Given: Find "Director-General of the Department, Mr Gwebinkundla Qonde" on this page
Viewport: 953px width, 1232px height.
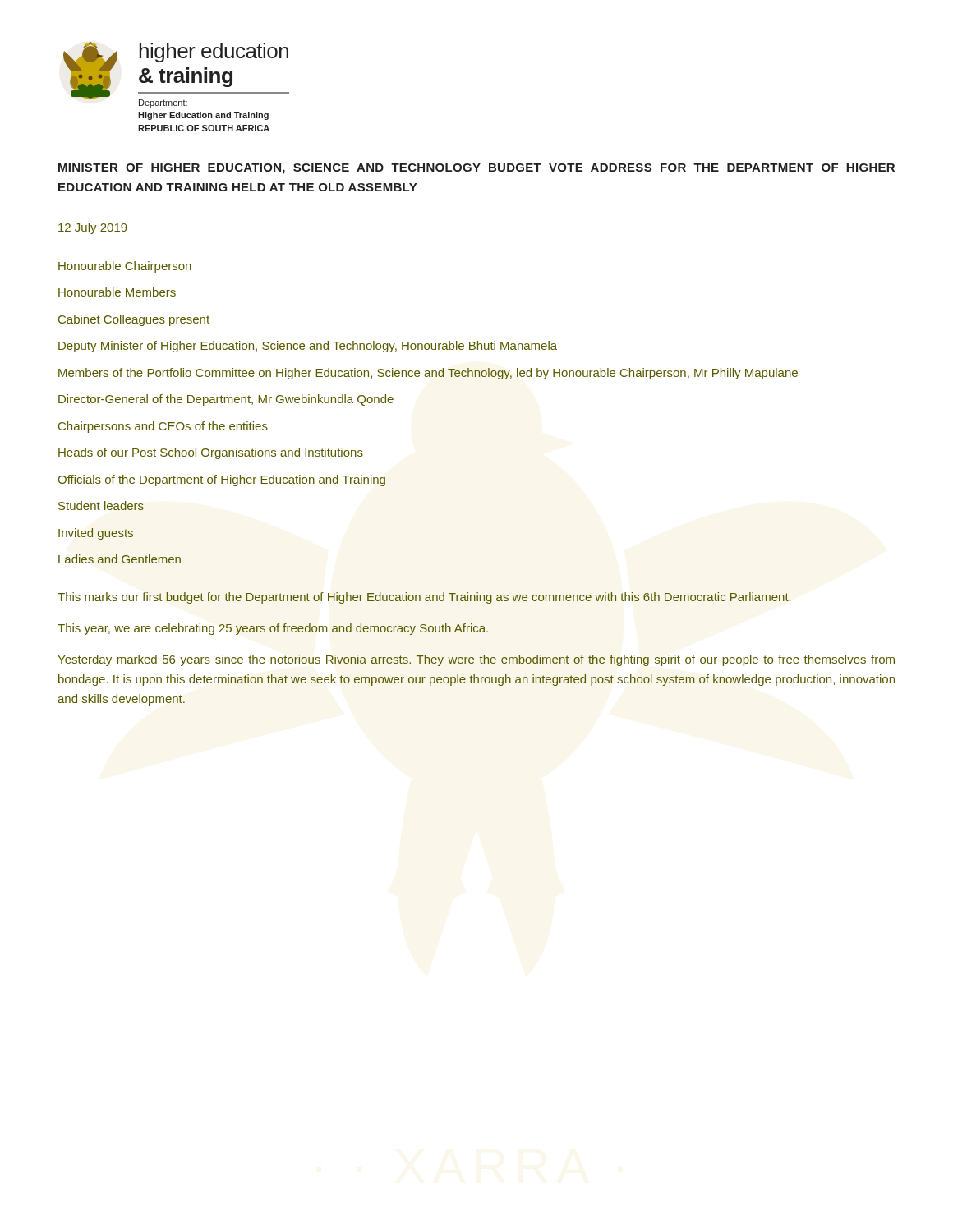Looking at the screenshot, I should (226, 399).
